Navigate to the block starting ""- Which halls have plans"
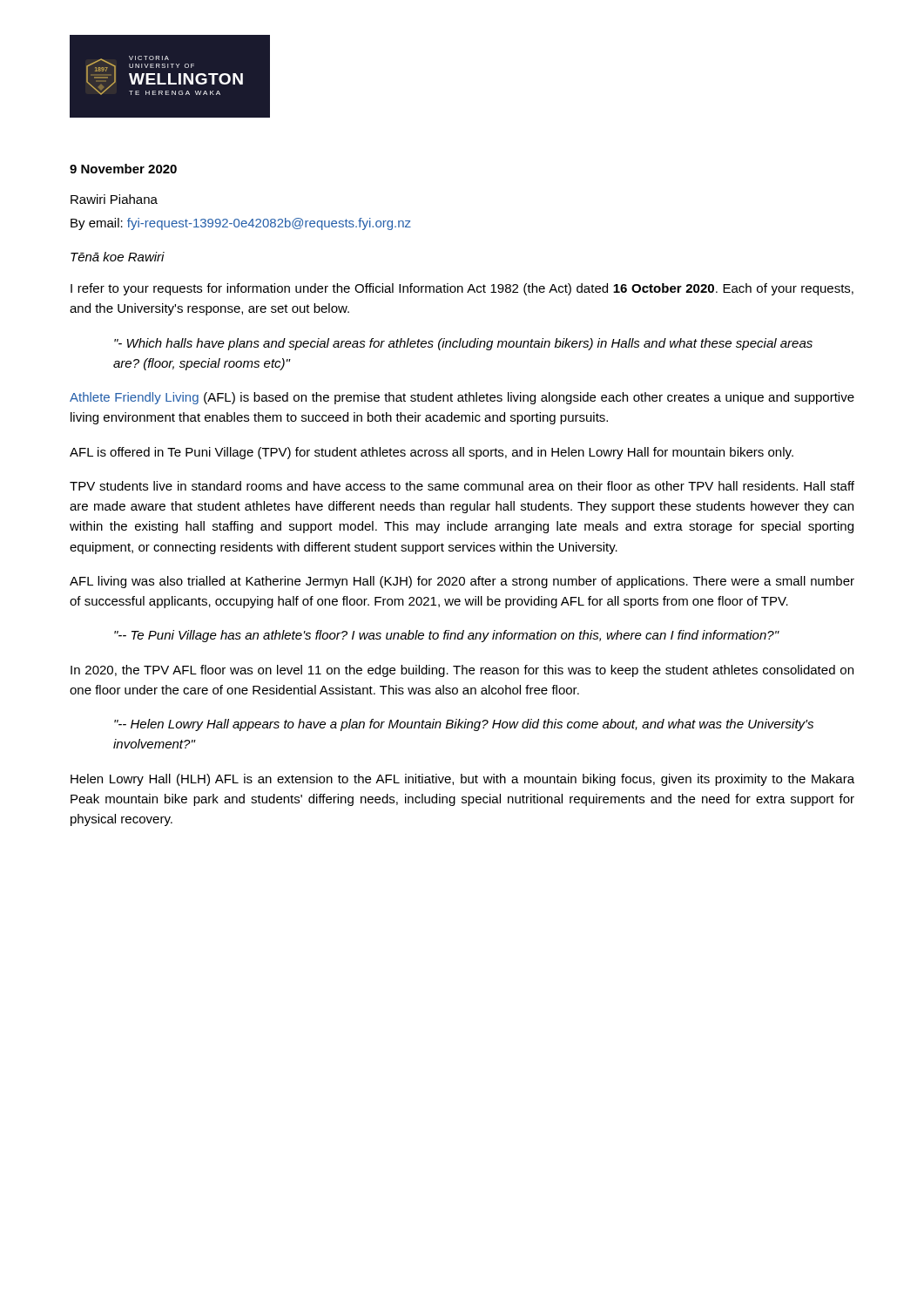 463,353
